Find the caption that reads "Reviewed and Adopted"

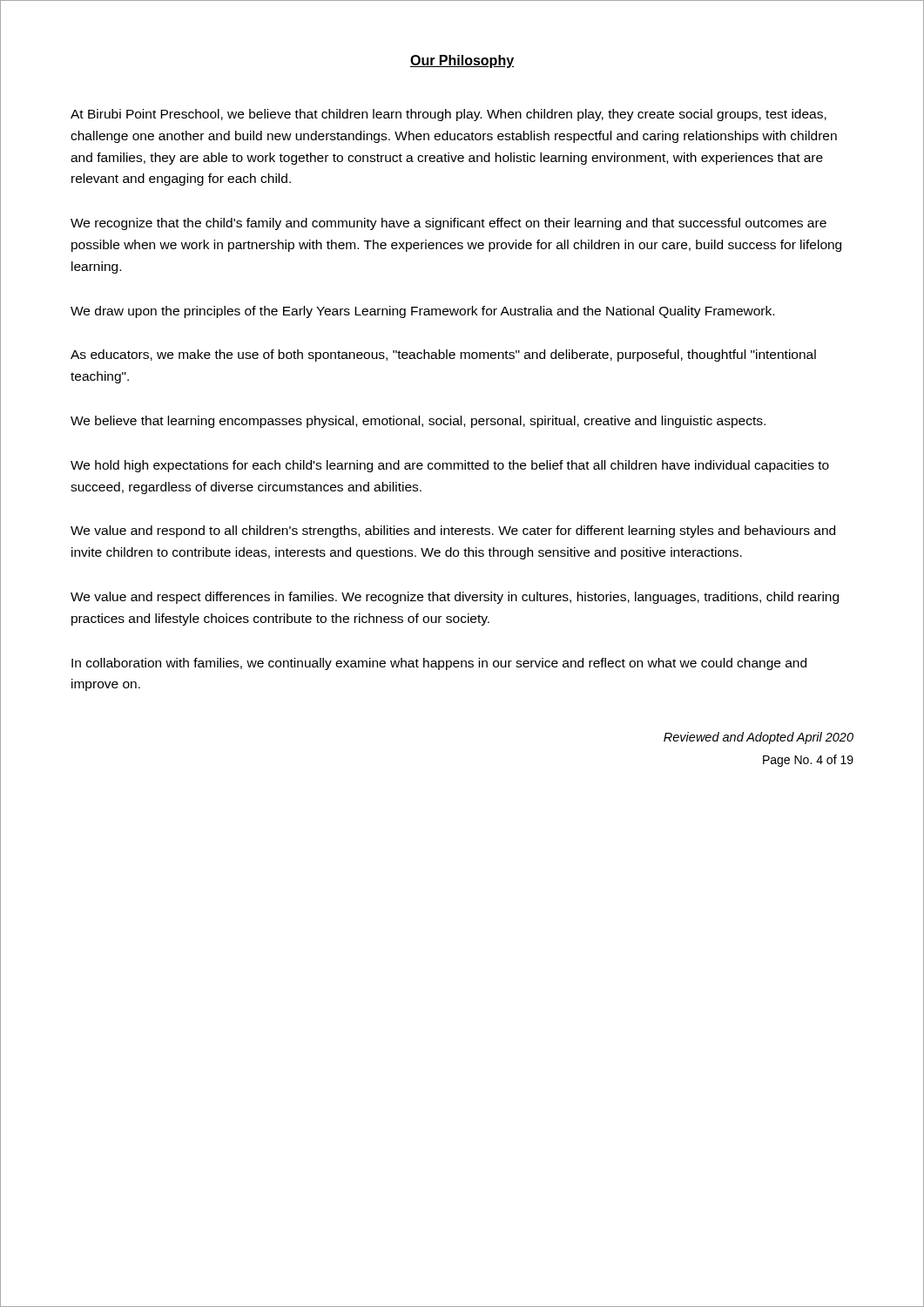click(758, 737)
